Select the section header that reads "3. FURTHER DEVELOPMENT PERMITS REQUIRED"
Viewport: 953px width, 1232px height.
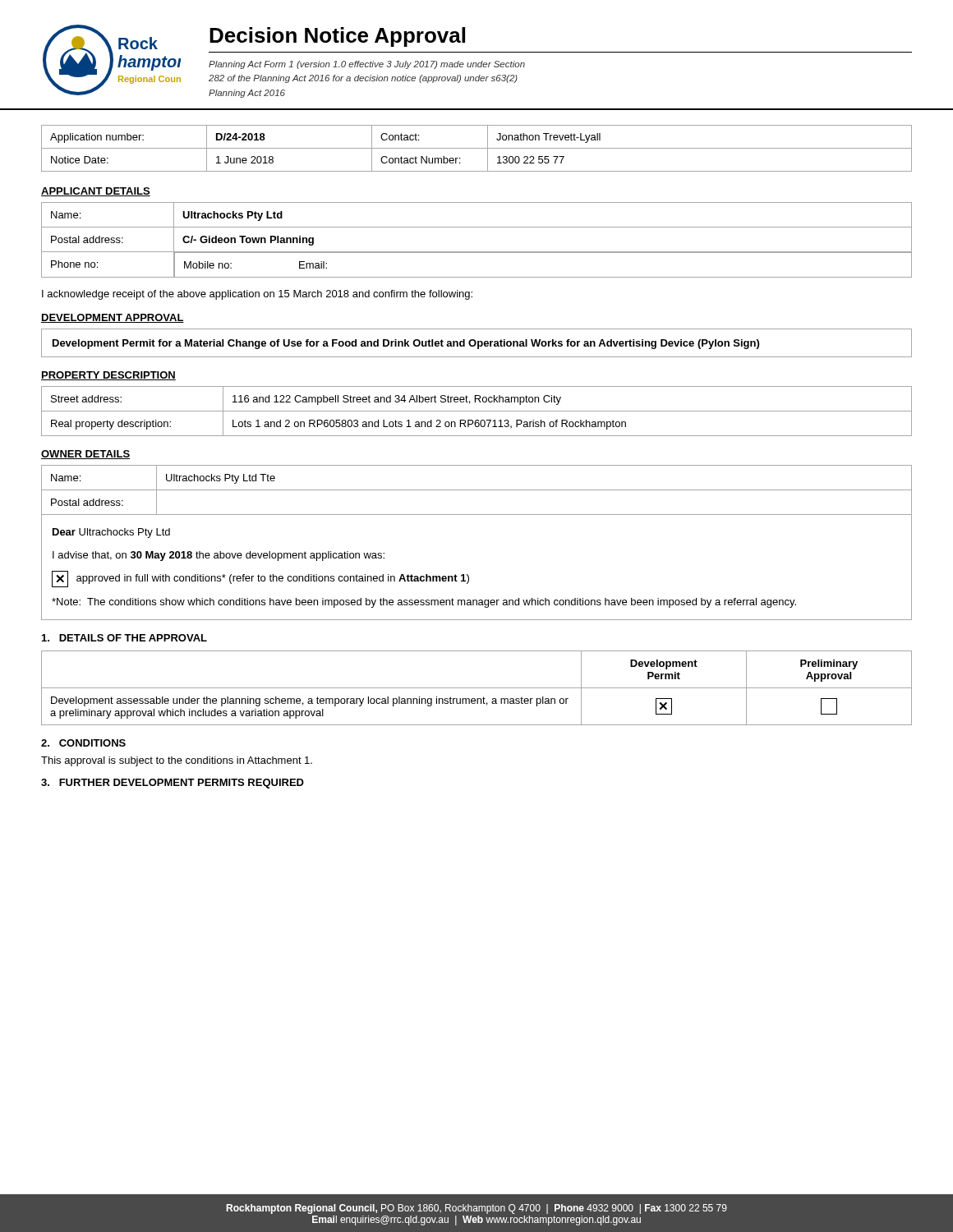(173, 782)
